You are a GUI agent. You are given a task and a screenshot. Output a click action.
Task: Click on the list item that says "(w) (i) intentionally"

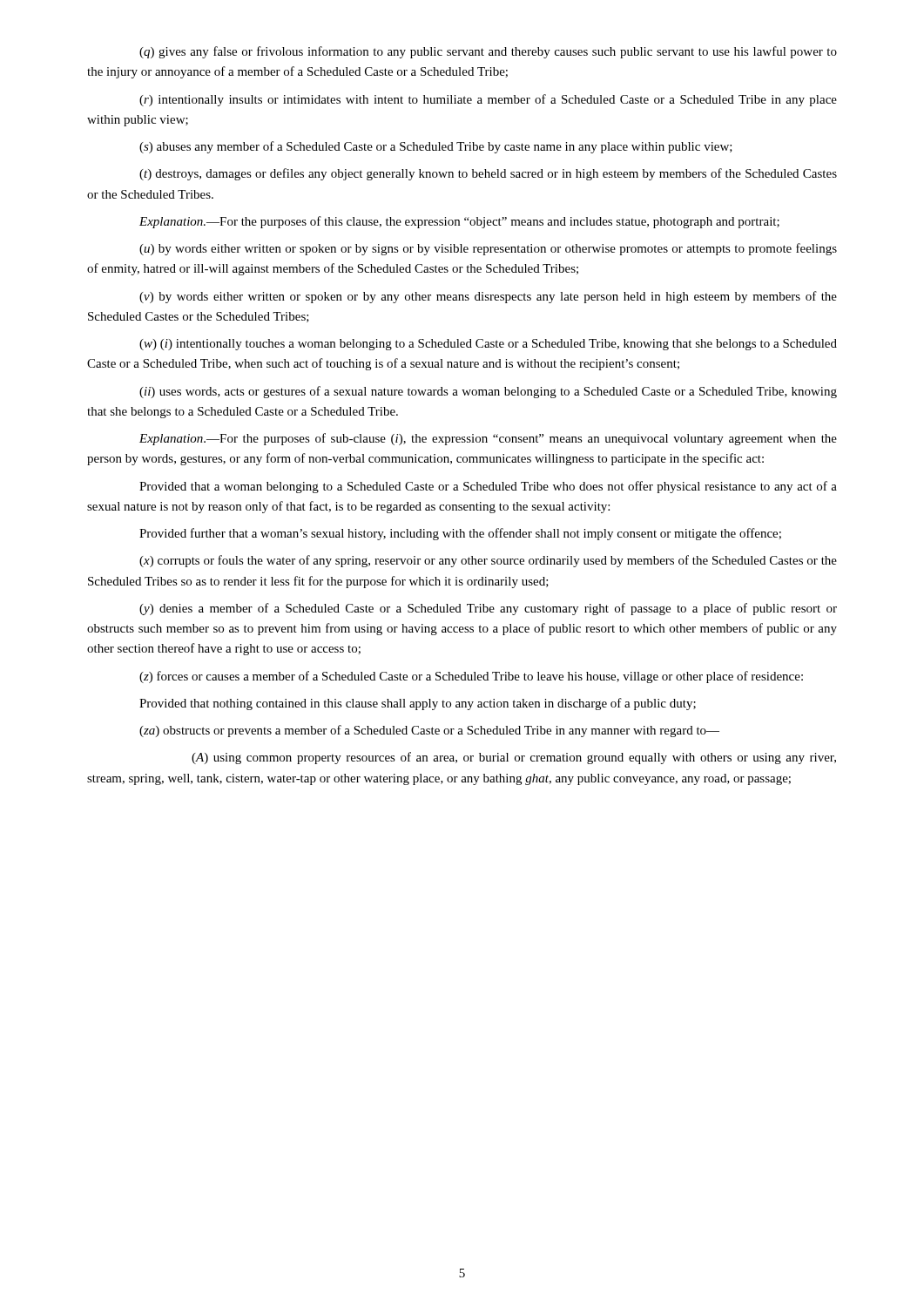pos(462,353)
